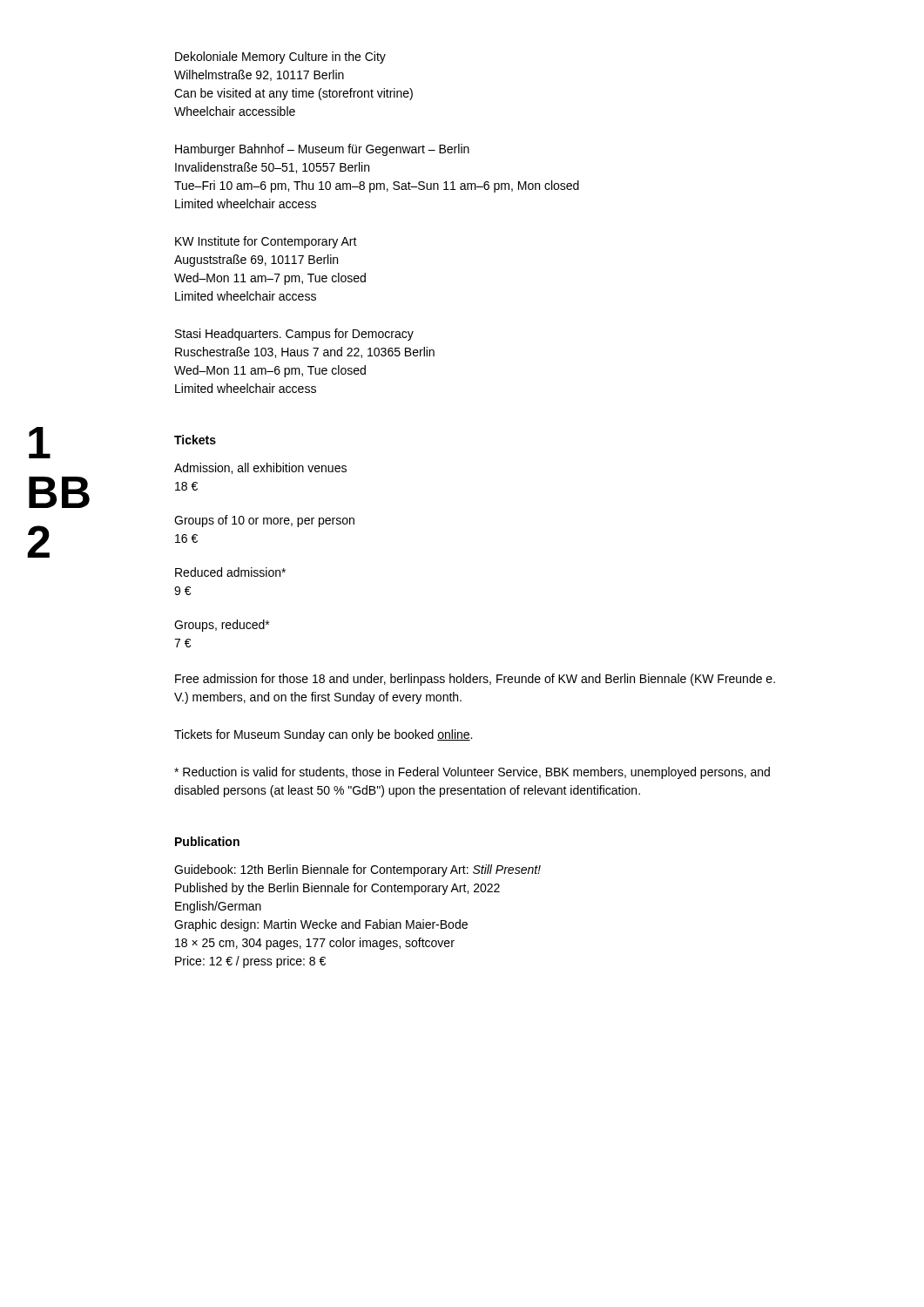
Task: Where is the passage that starts "Dekoloniale Memory Culture in the City Wilhelmstraße"?
Action: [280, 58]
